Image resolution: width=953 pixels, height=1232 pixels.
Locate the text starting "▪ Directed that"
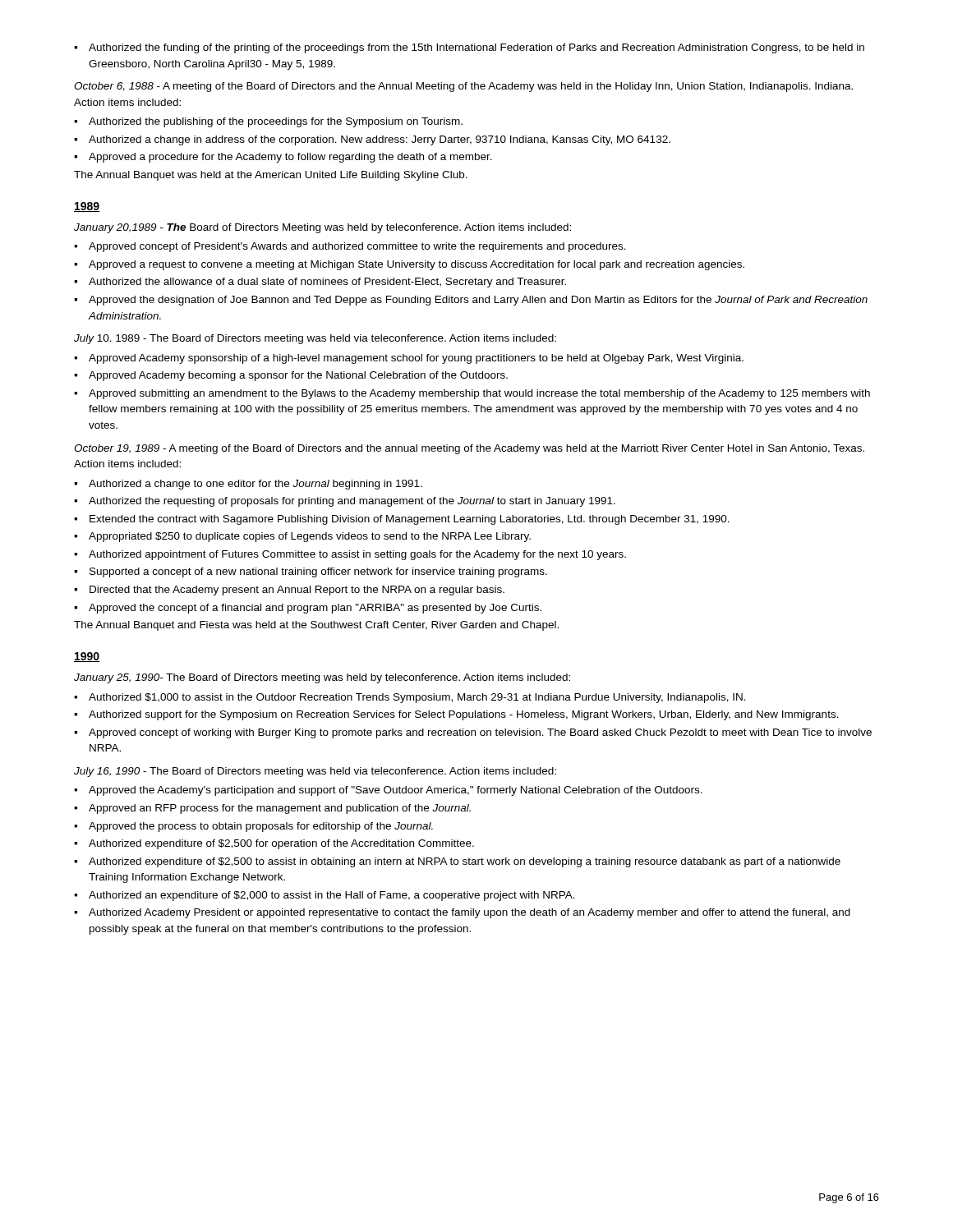point(476,590)
